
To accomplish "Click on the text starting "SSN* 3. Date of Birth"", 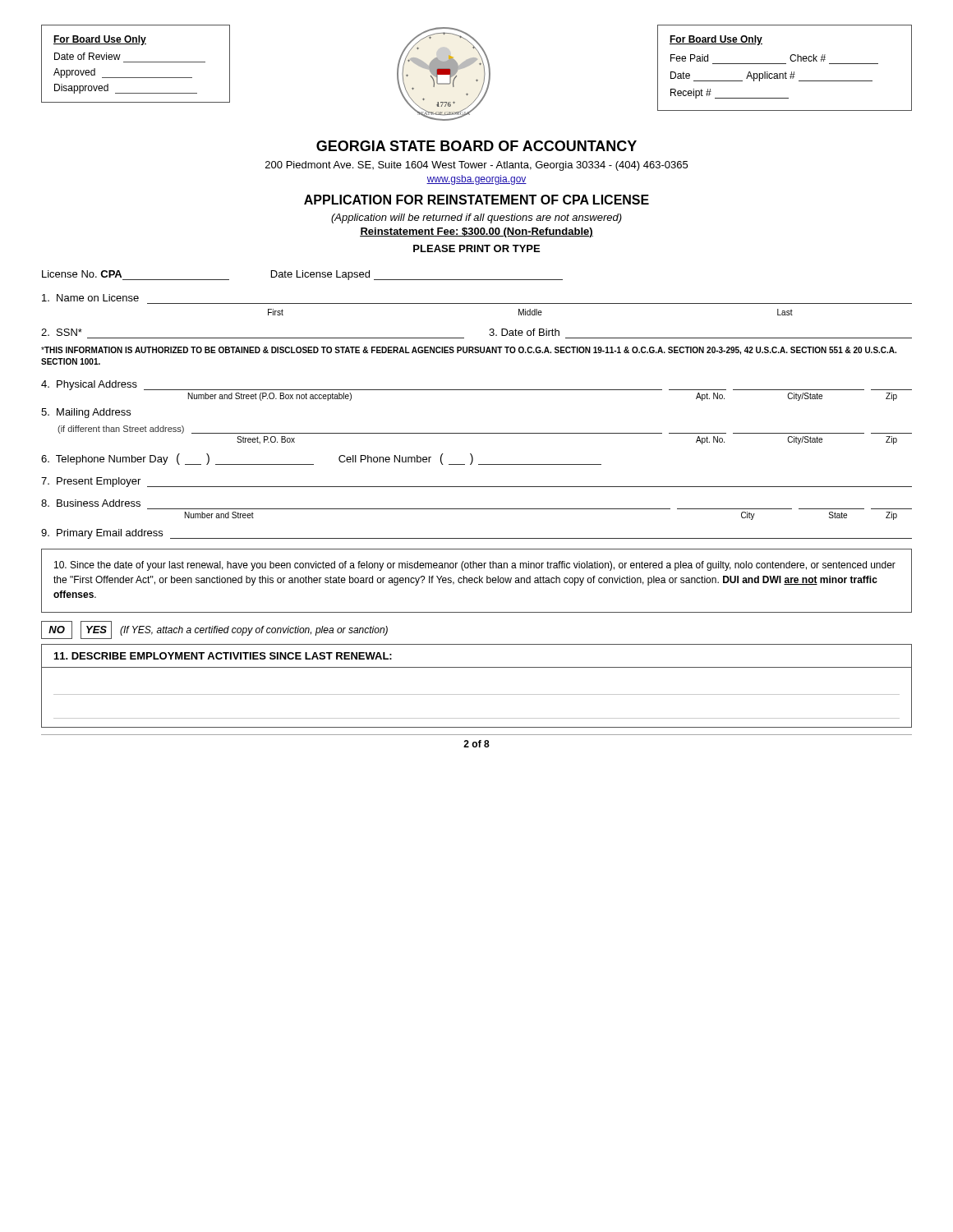I will pos(60,332).
